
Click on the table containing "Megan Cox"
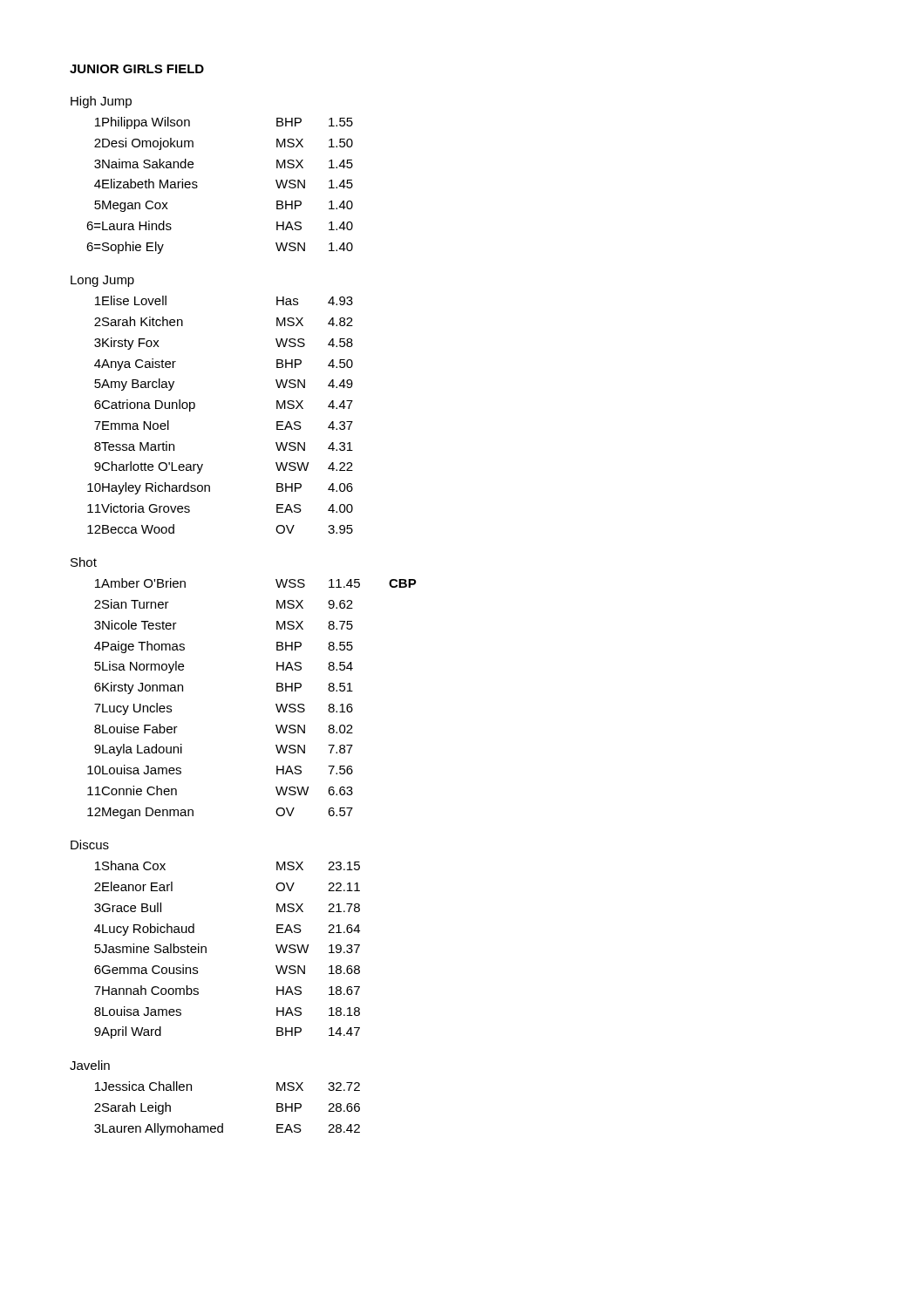[x=462, y=184]
